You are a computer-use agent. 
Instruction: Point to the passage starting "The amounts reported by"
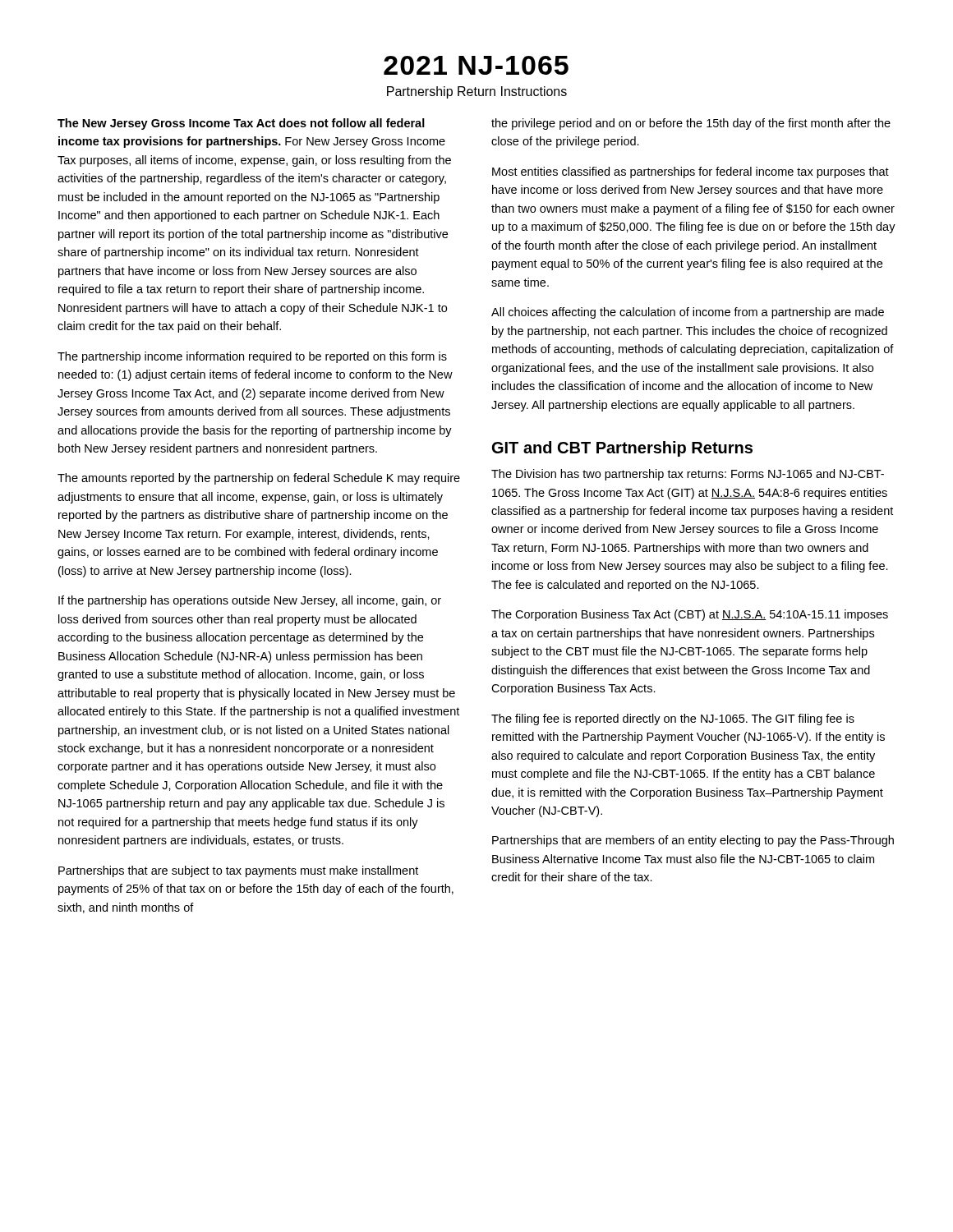click(259, 525)
